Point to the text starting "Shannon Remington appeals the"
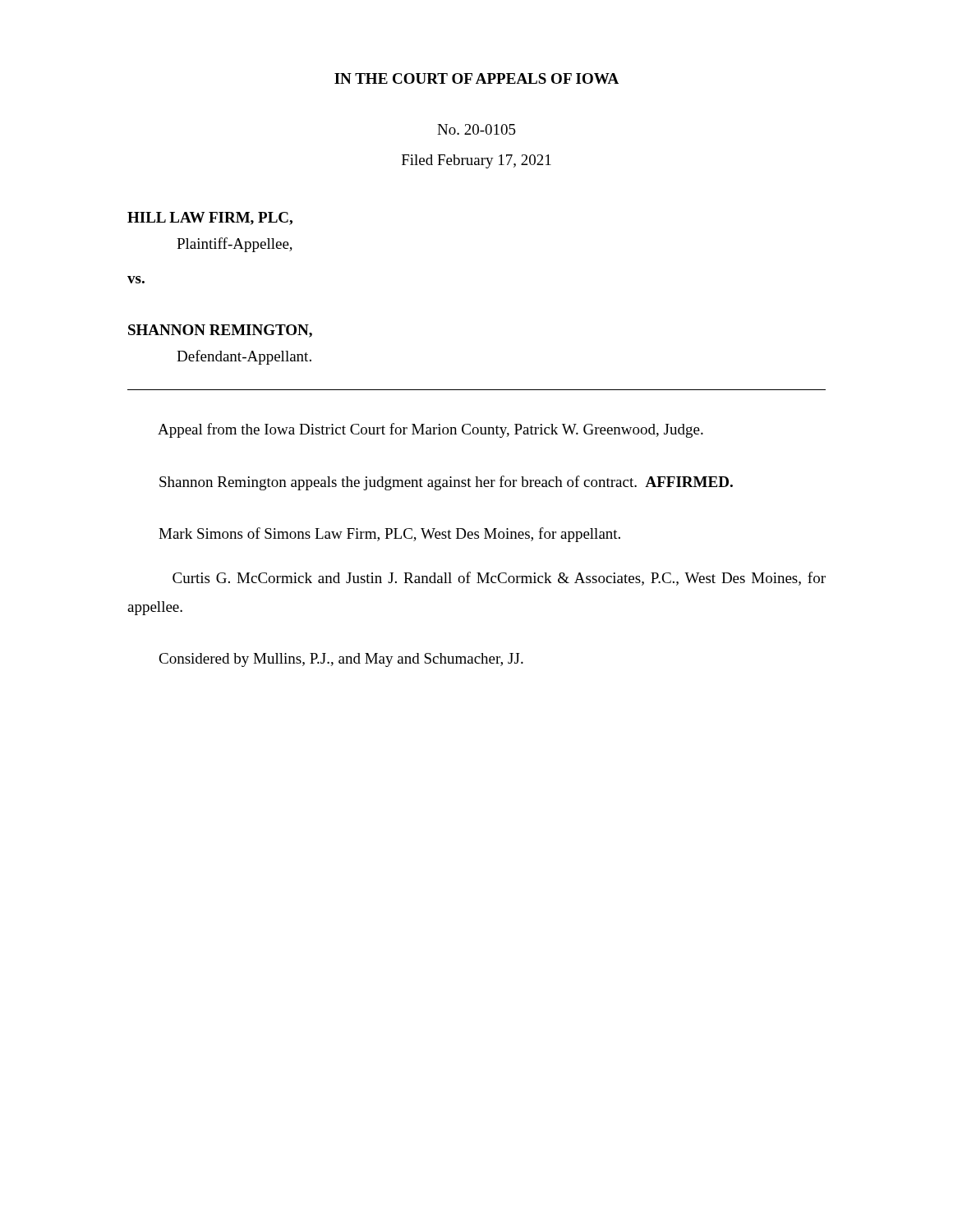 (430, 481)
